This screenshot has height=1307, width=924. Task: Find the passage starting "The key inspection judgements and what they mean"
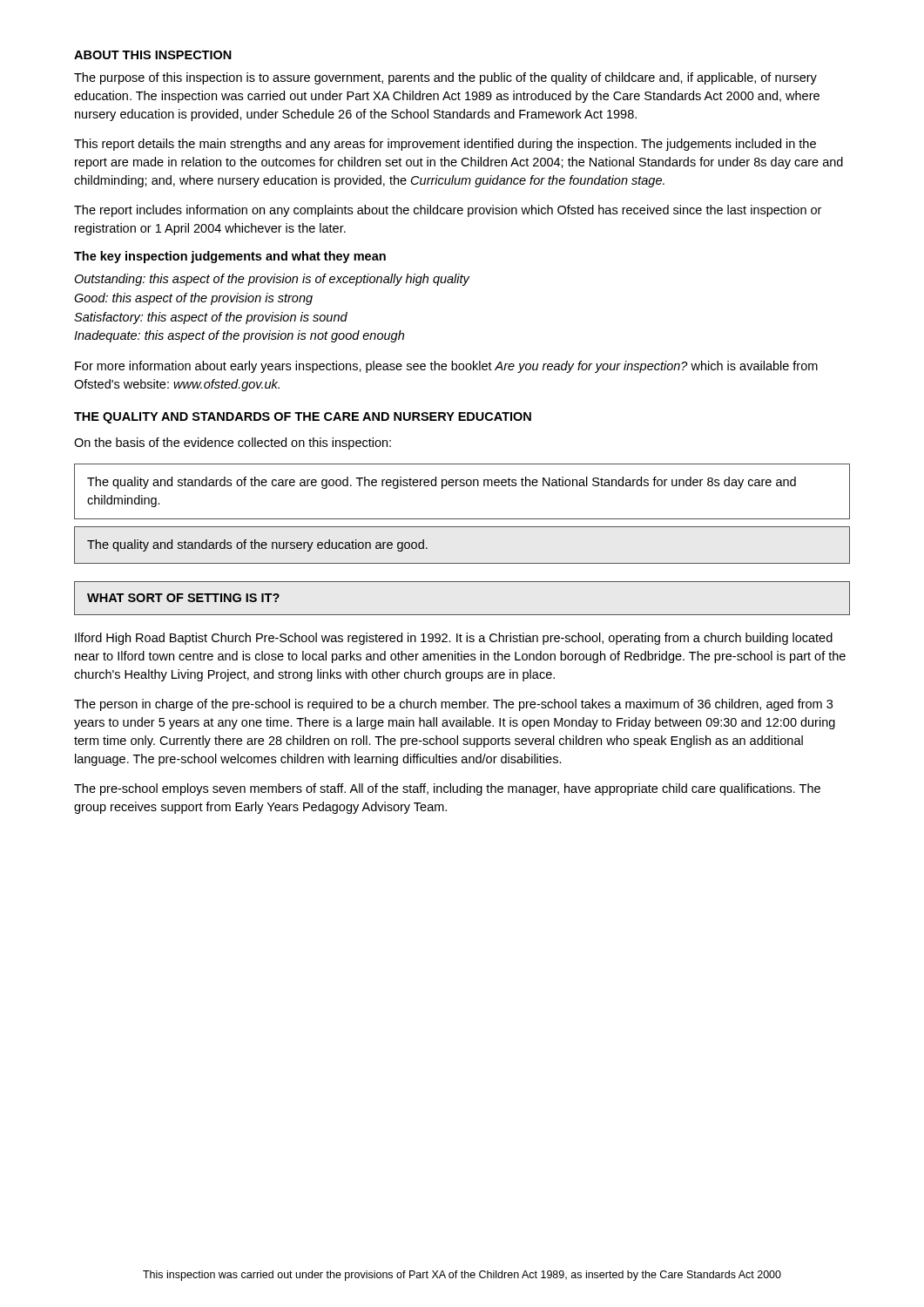pos(230,256)
